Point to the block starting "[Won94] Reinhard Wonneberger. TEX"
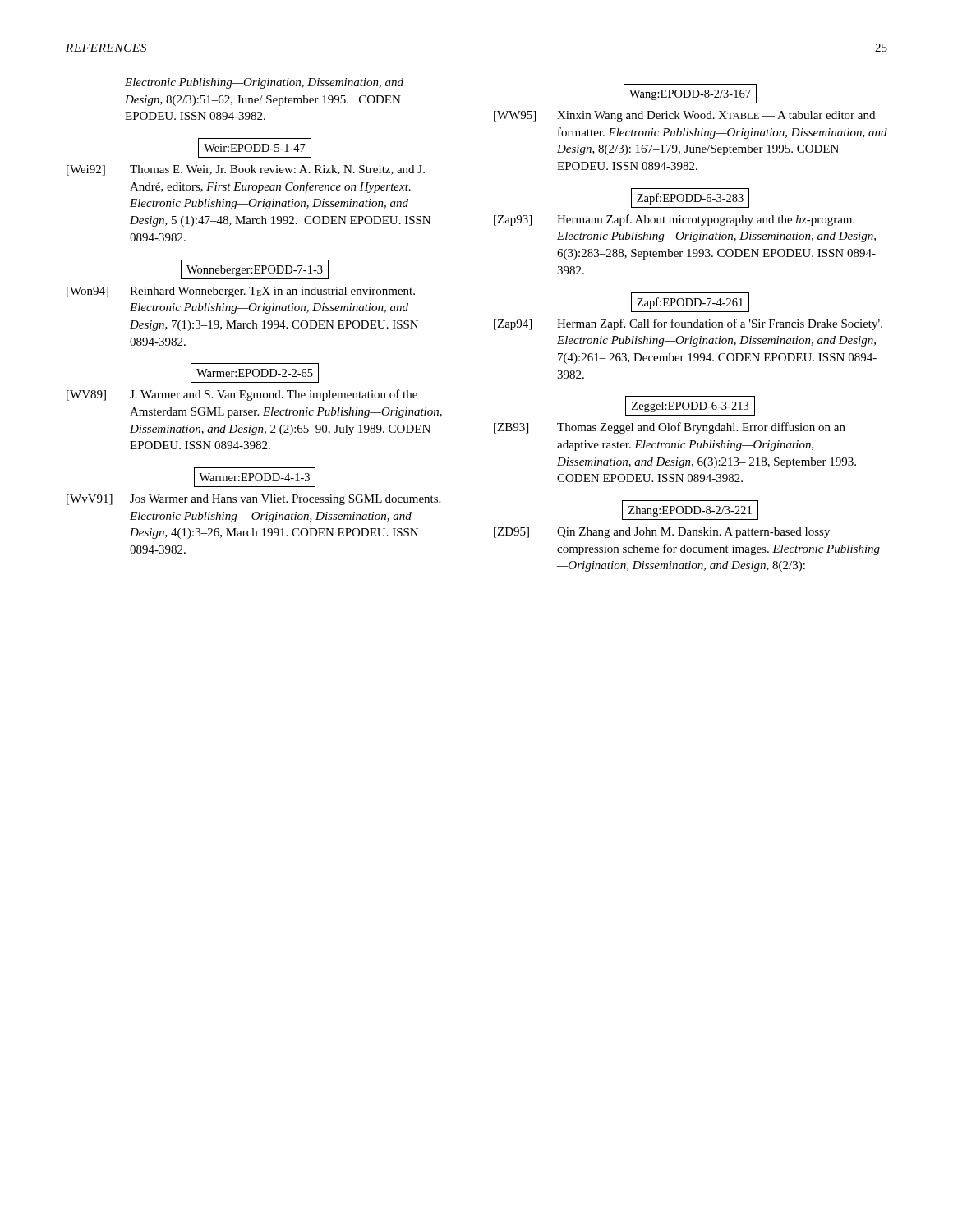 click(255, 316)
